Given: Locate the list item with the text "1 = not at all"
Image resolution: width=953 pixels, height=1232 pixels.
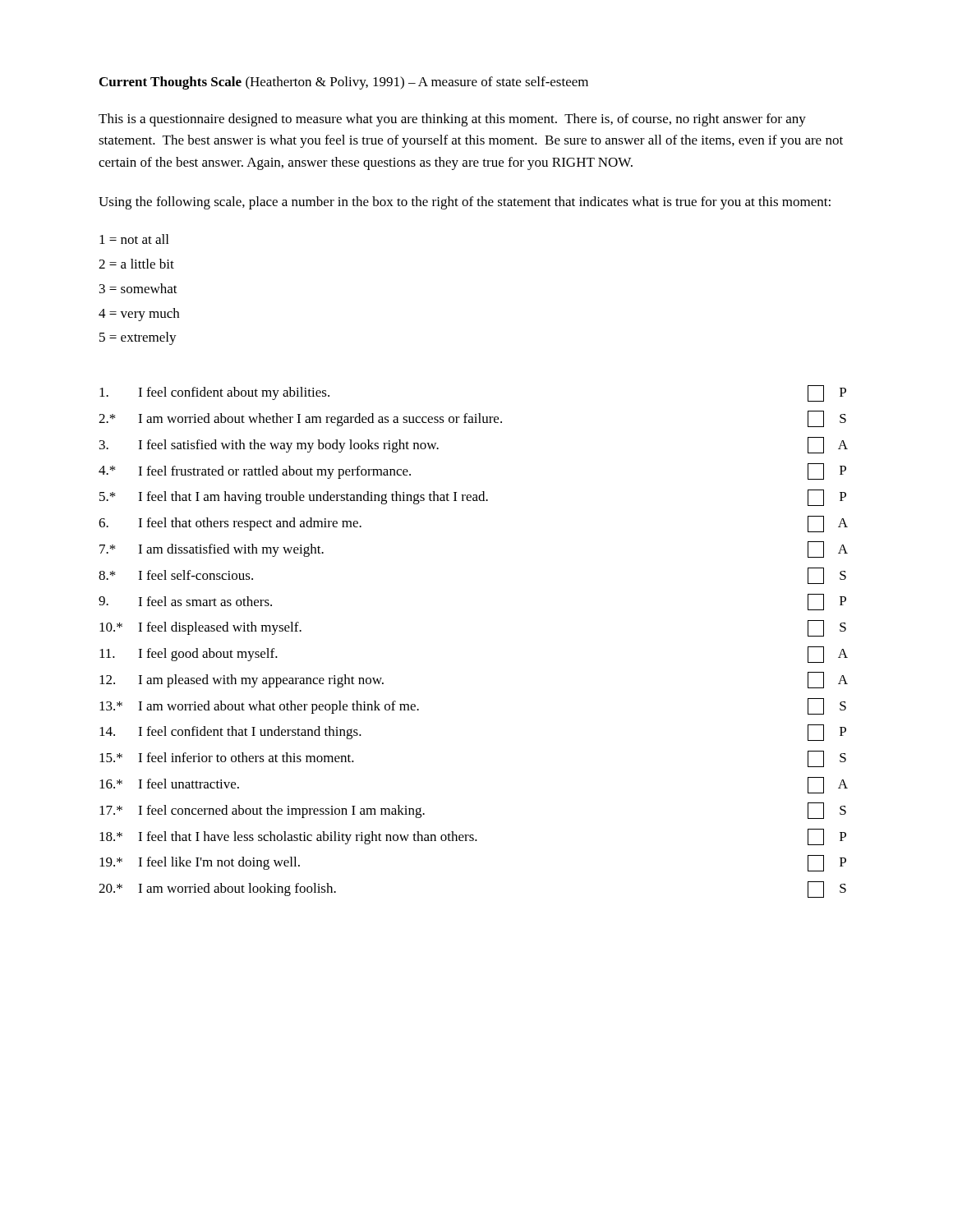Looking at the screenshot, I should tap(134, 240).
